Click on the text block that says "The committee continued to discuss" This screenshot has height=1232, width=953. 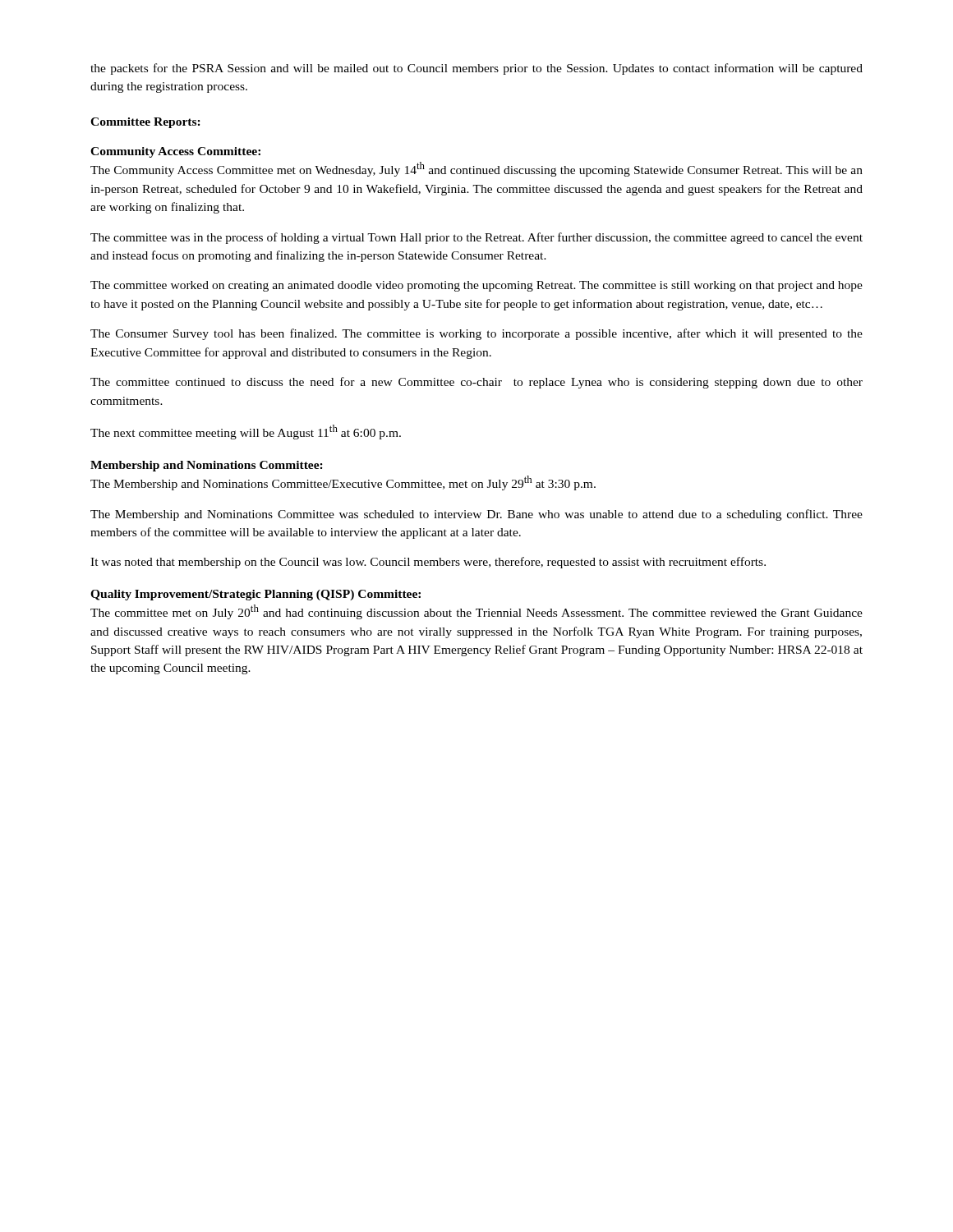(x=476, y=391)
